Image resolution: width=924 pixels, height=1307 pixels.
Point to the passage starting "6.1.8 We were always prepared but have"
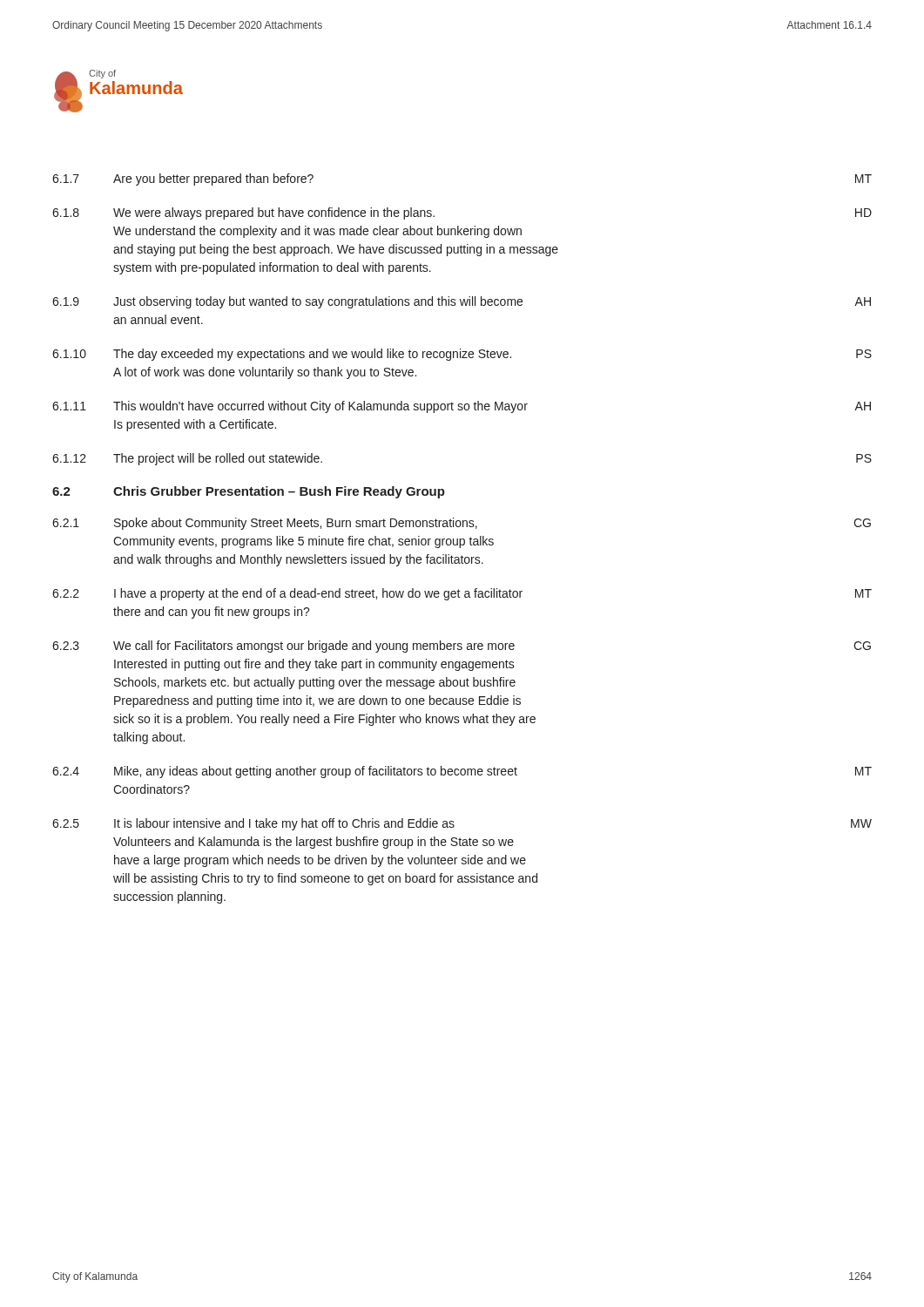pos(462,240)
